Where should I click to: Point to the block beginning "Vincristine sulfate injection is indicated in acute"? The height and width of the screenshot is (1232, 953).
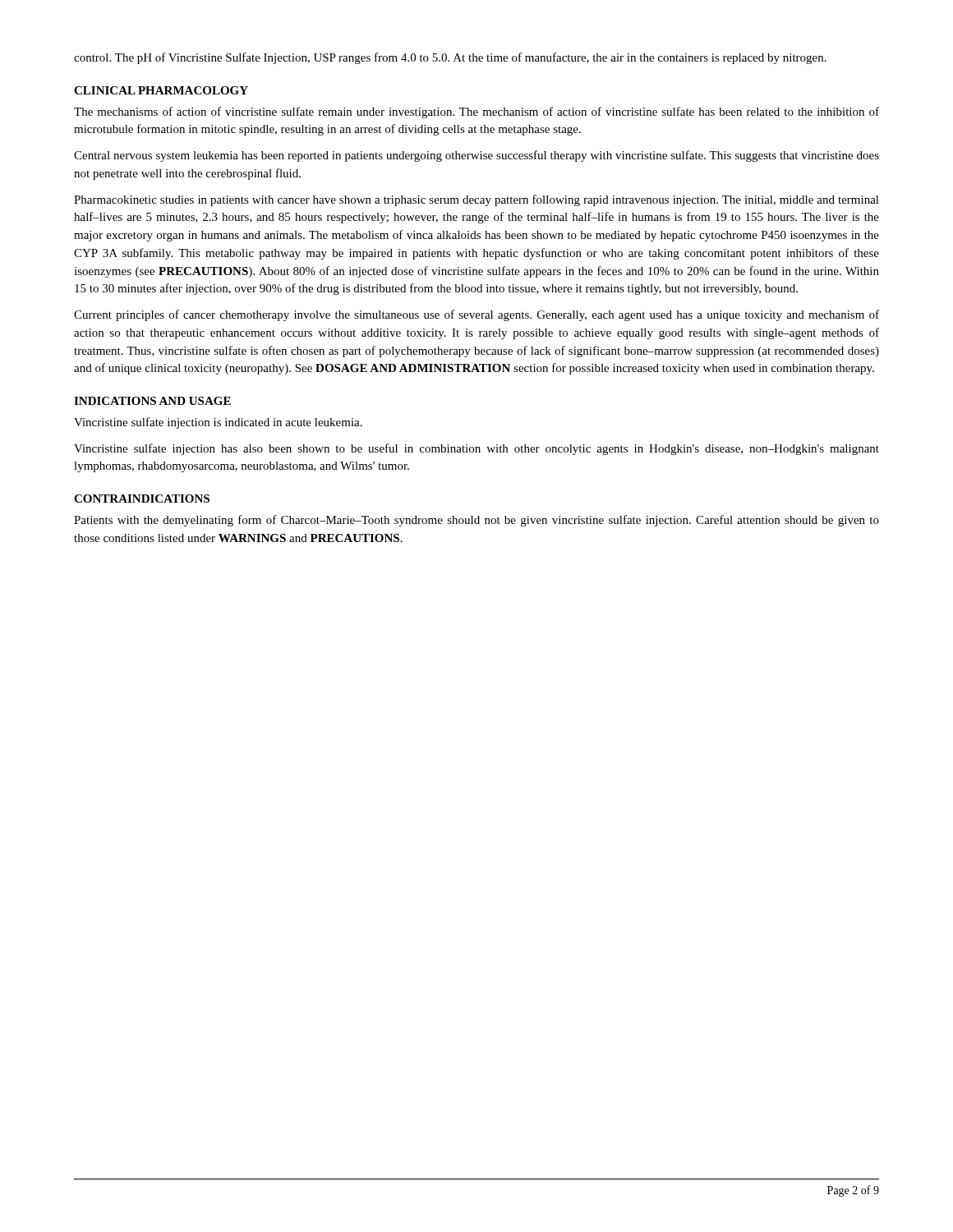(x=218, y=423)
